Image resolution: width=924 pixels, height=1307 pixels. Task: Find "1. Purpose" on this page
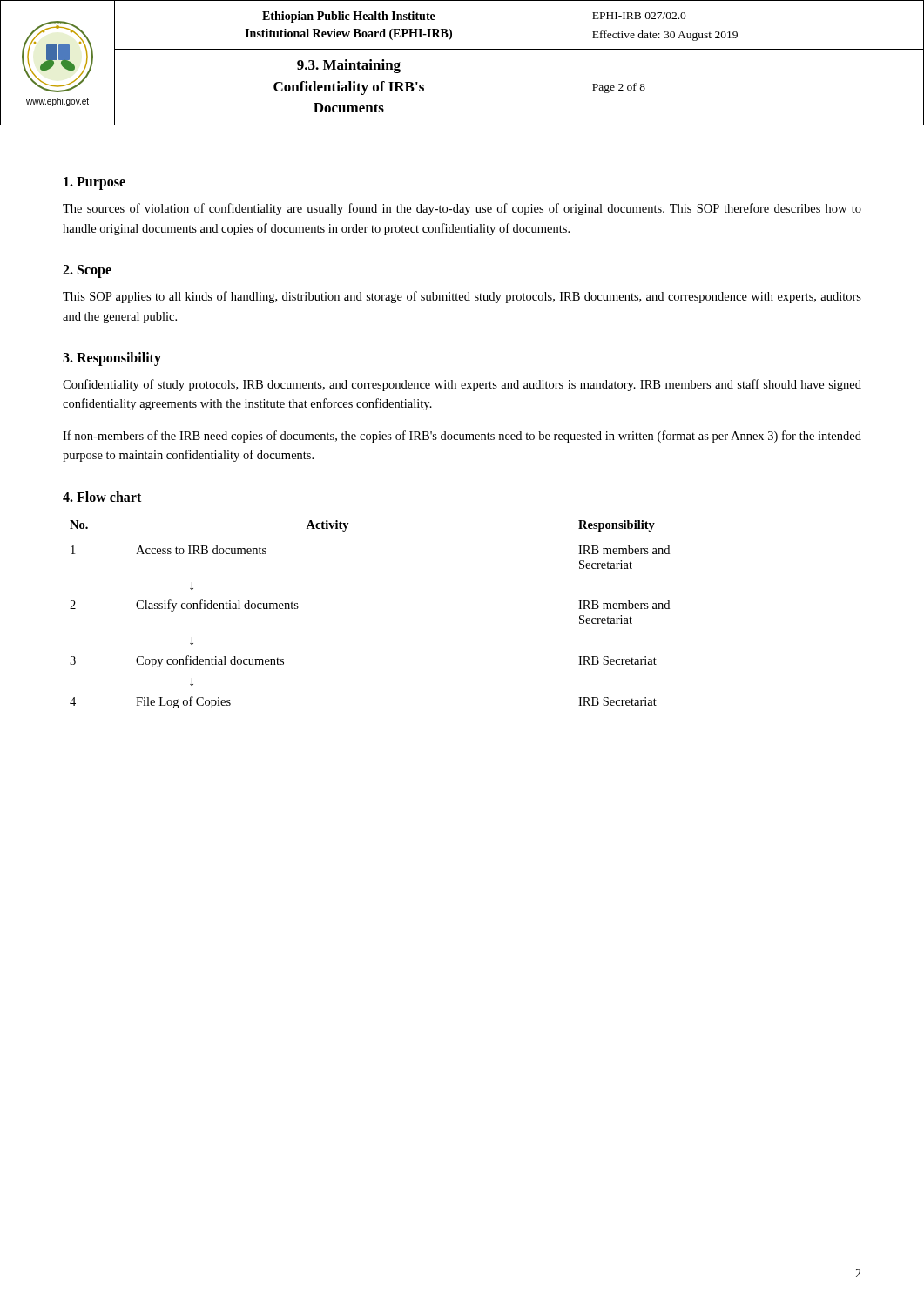point(94,182)
